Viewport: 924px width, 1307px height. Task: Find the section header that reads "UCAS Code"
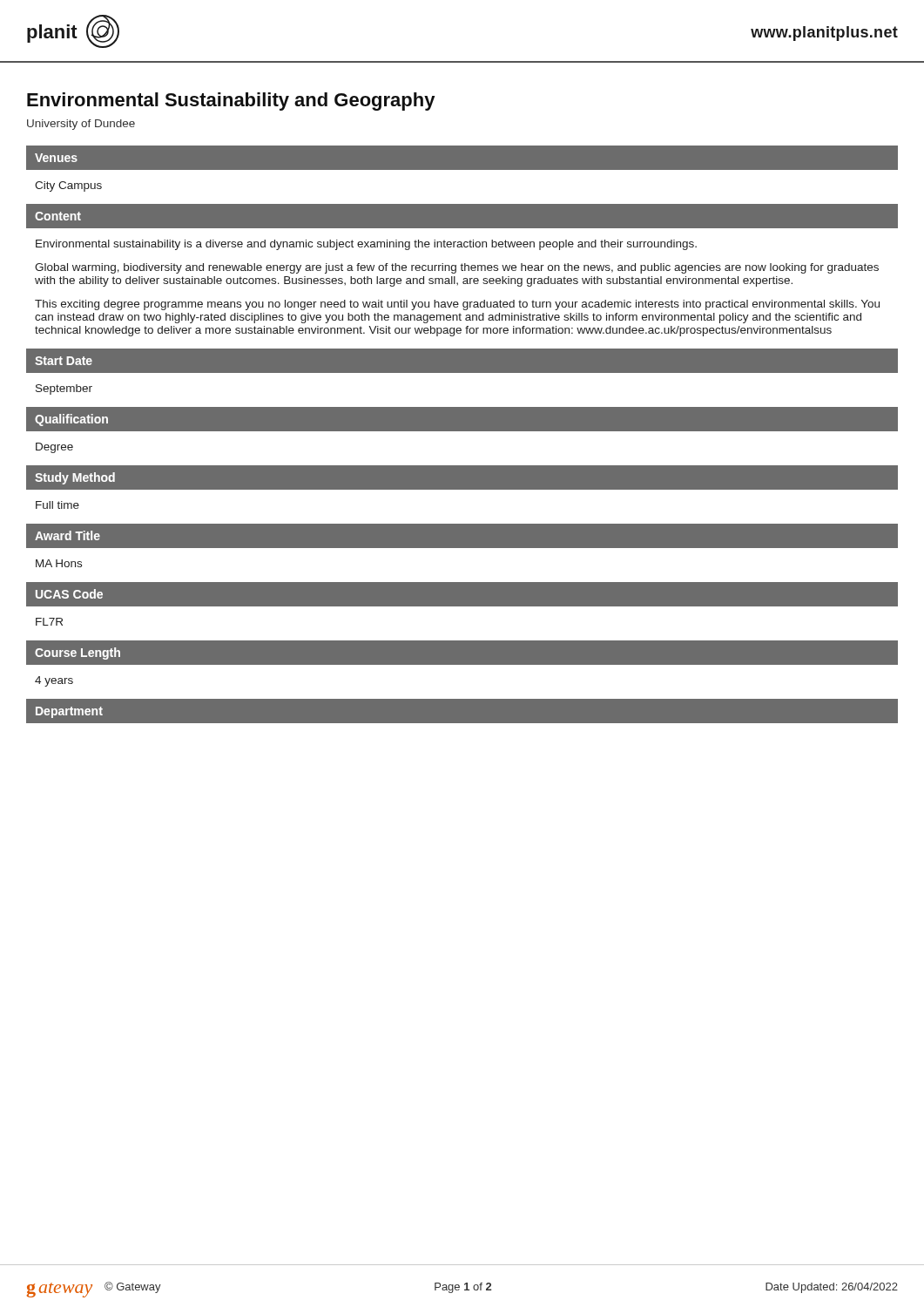coord(69,594)
